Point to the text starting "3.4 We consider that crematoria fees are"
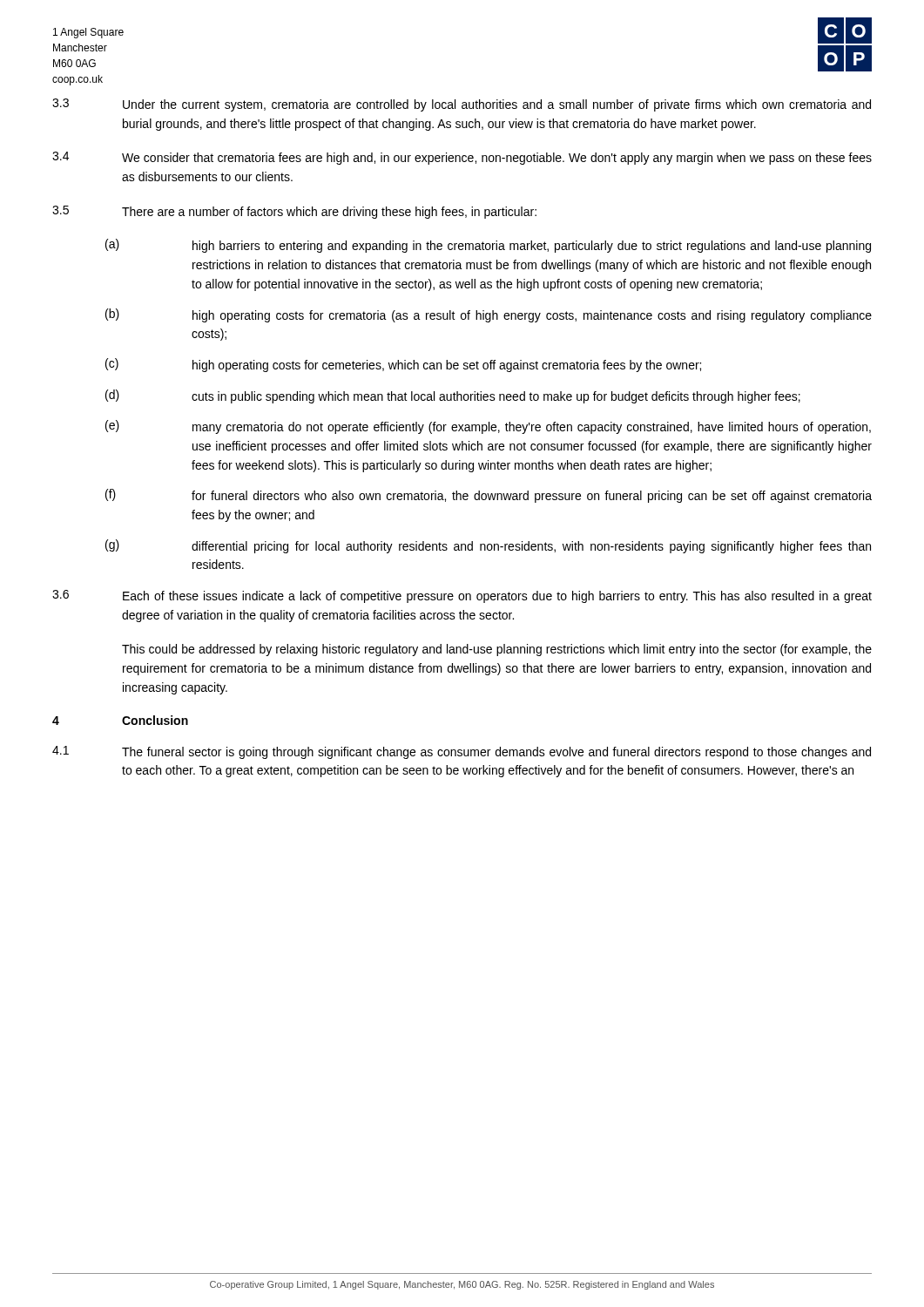 (x=462, y=168)
